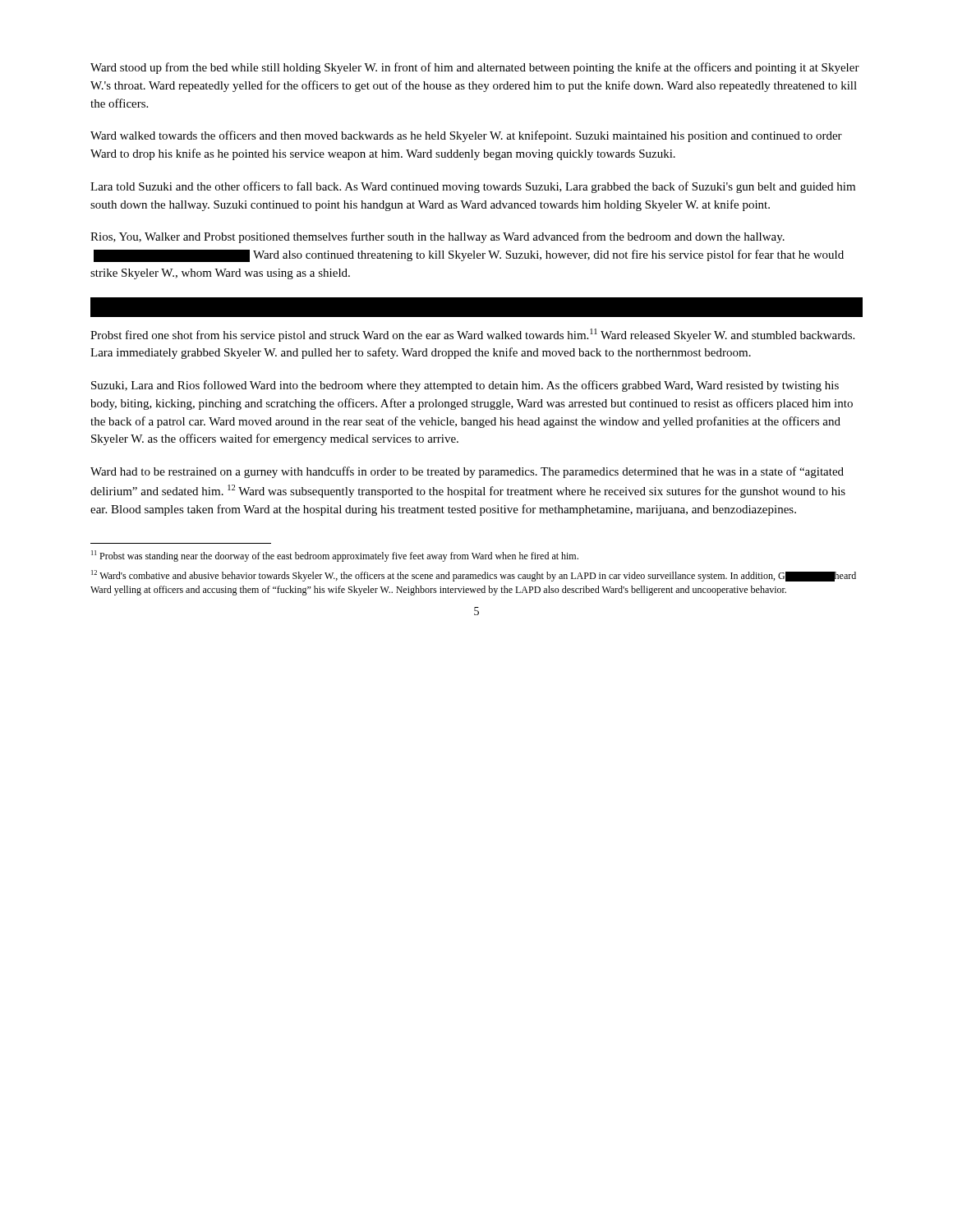Click the passage that begins "11 Probst was"
The width and height of the screenshot is (953, 1232).
point(335,556)
